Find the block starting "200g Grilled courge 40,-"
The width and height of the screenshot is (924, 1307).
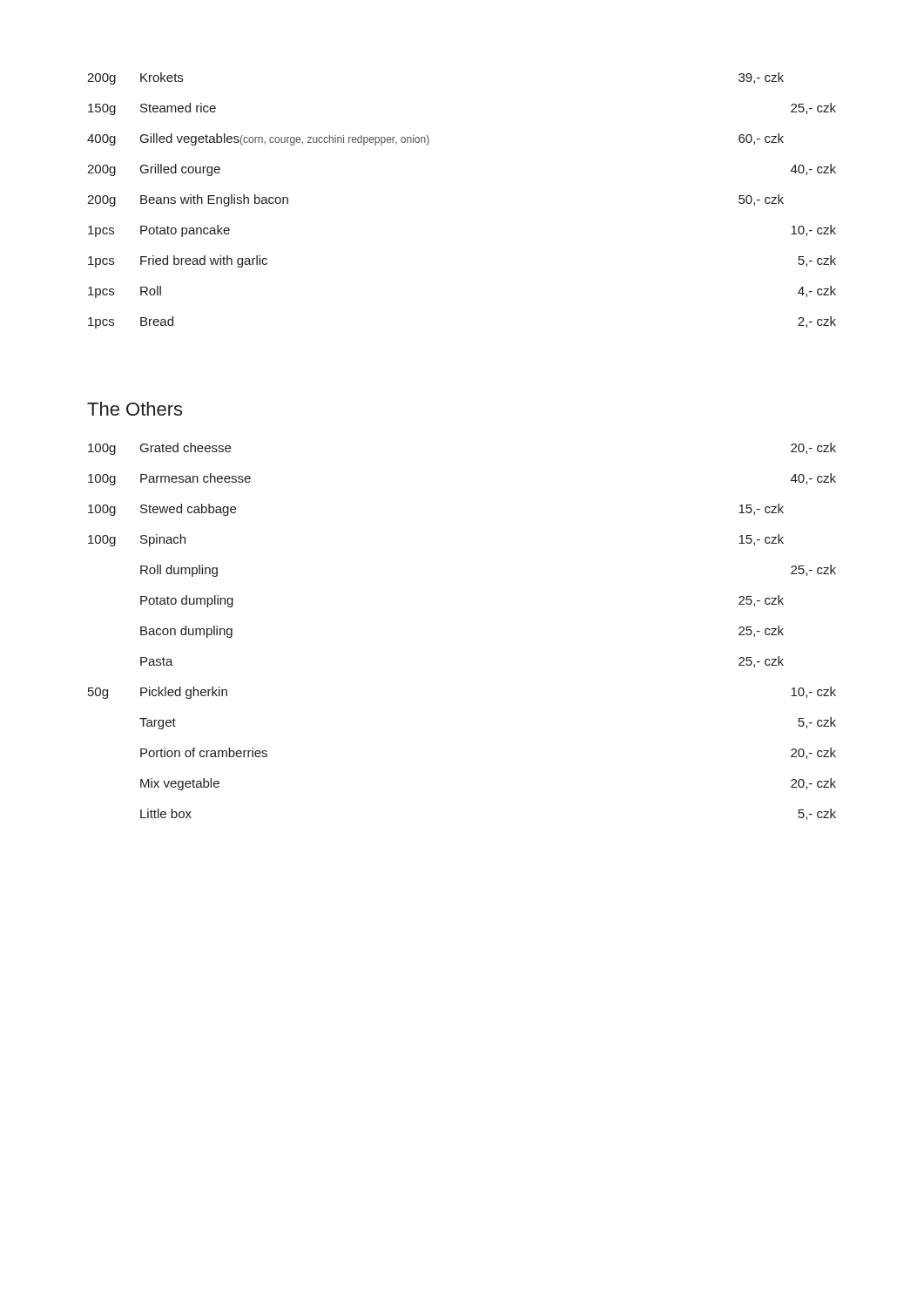pyautogui.click(x=100, y=169)
